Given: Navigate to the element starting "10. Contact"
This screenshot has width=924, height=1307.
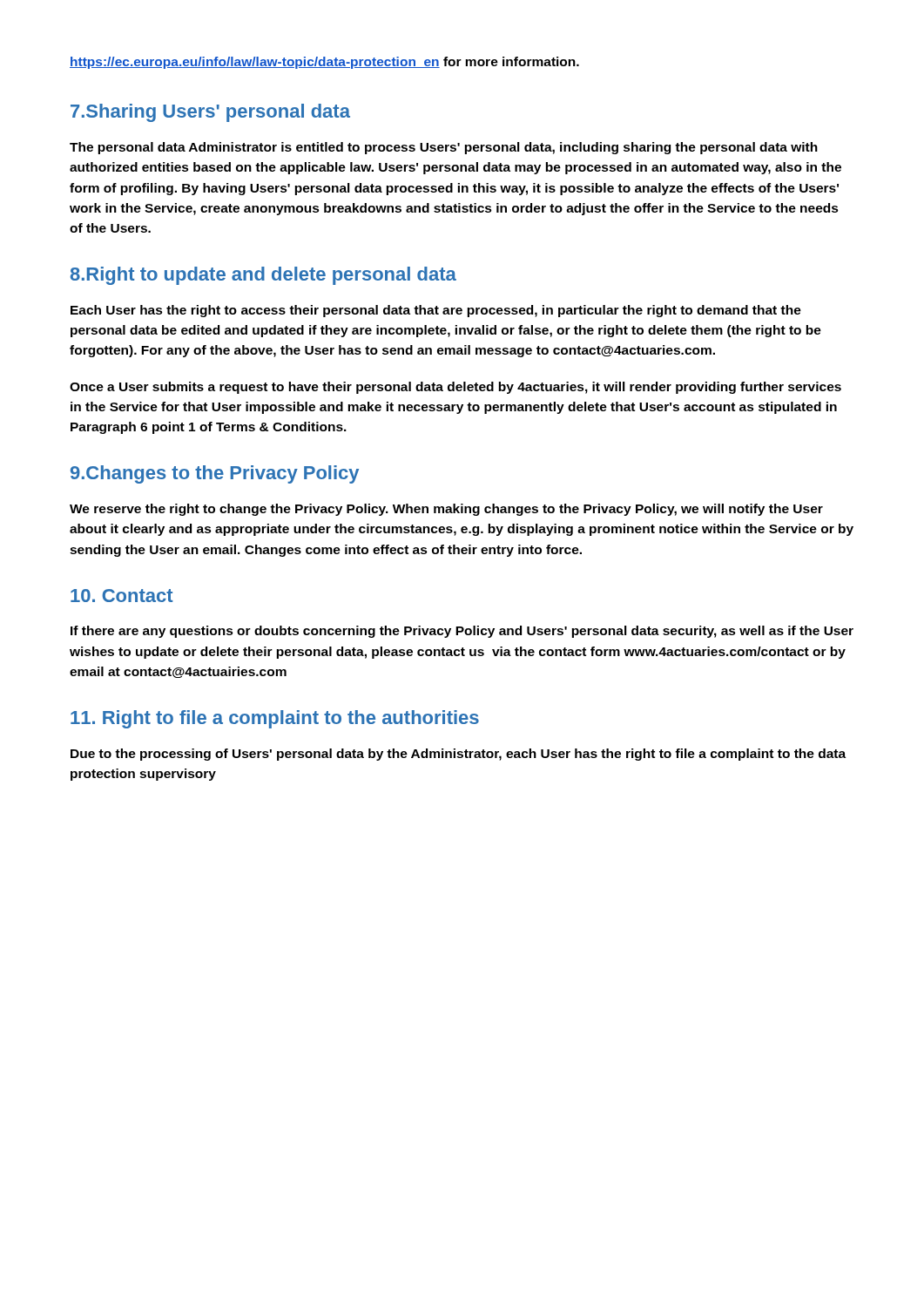Looking at the screenshot, I should click(x=121, y=595).
